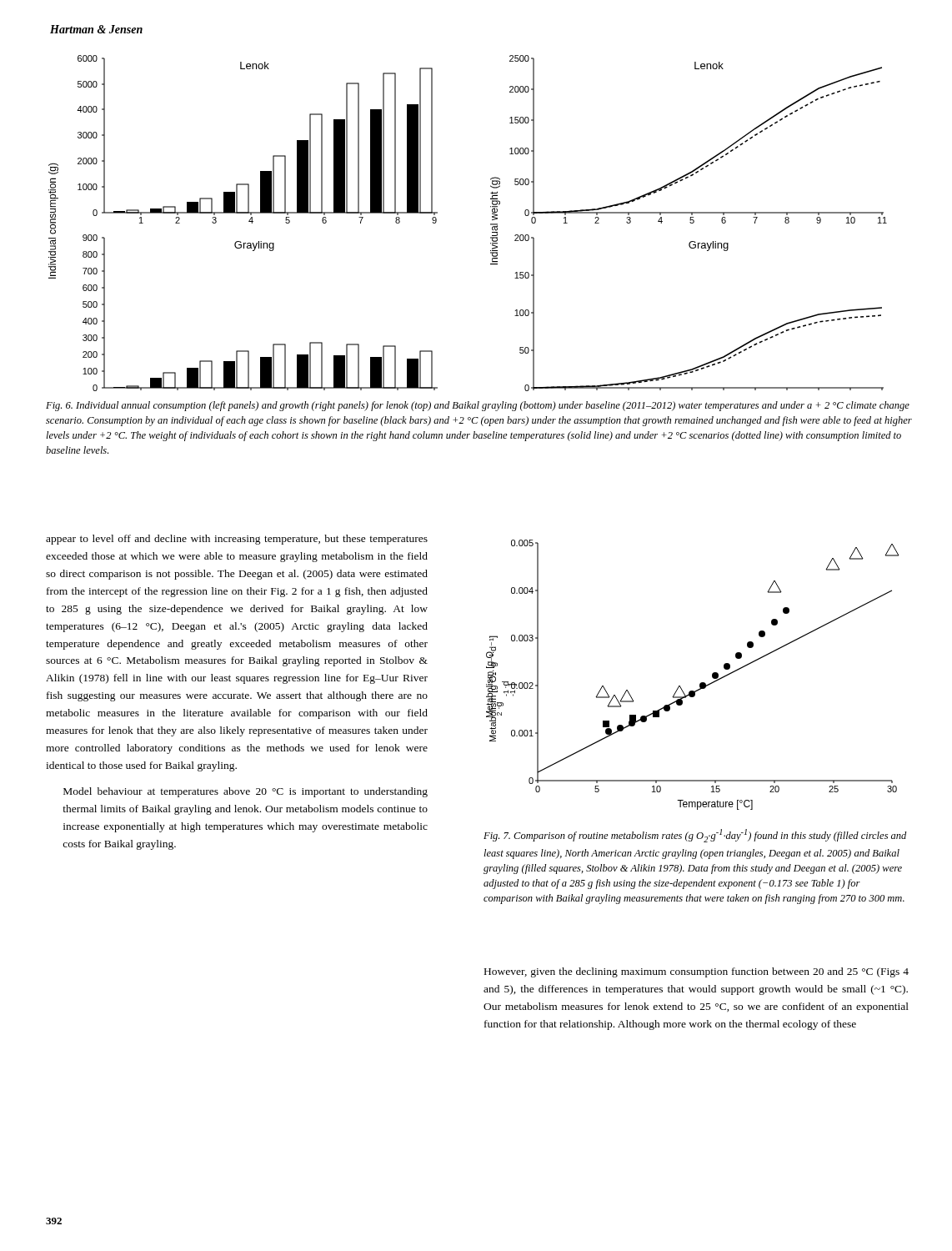The width and height of the screenshot is (952, 1251).
Task: Select the scatter plot
Action: pos(696,674)
